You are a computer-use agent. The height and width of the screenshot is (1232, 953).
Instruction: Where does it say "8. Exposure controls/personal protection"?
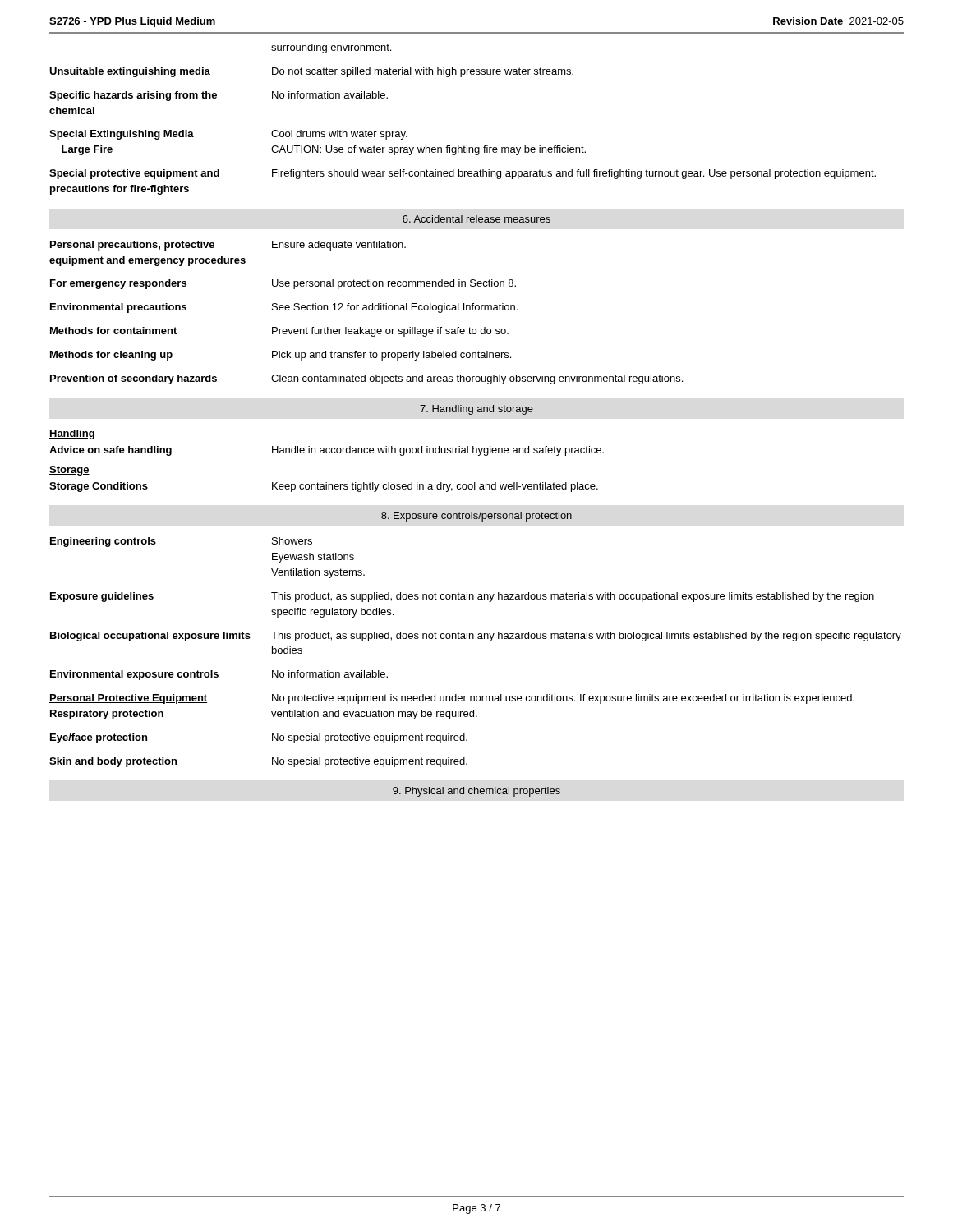point(476,516)
